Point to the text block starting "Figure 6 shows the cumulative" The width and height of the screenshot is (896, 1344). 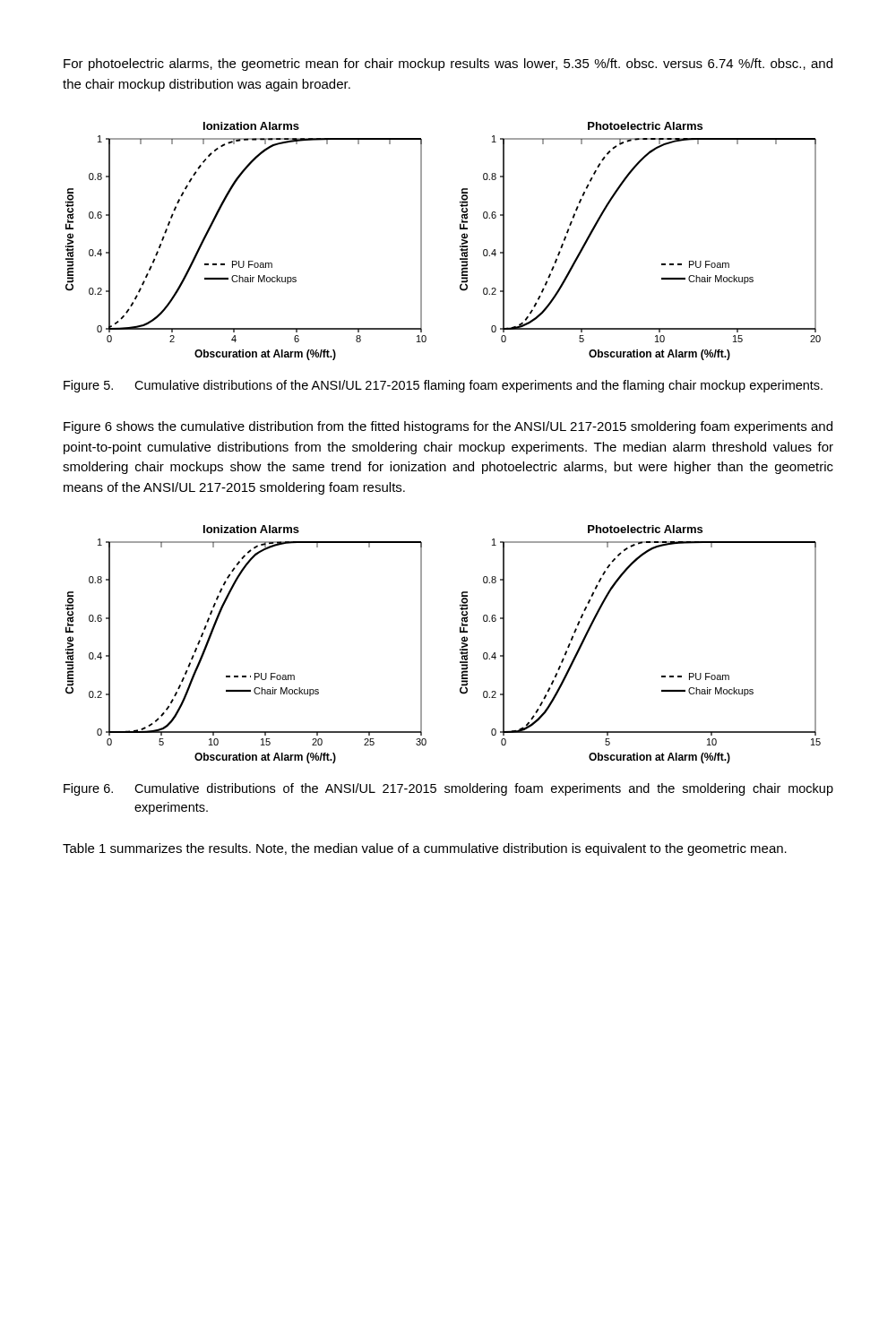coord(448,456)
